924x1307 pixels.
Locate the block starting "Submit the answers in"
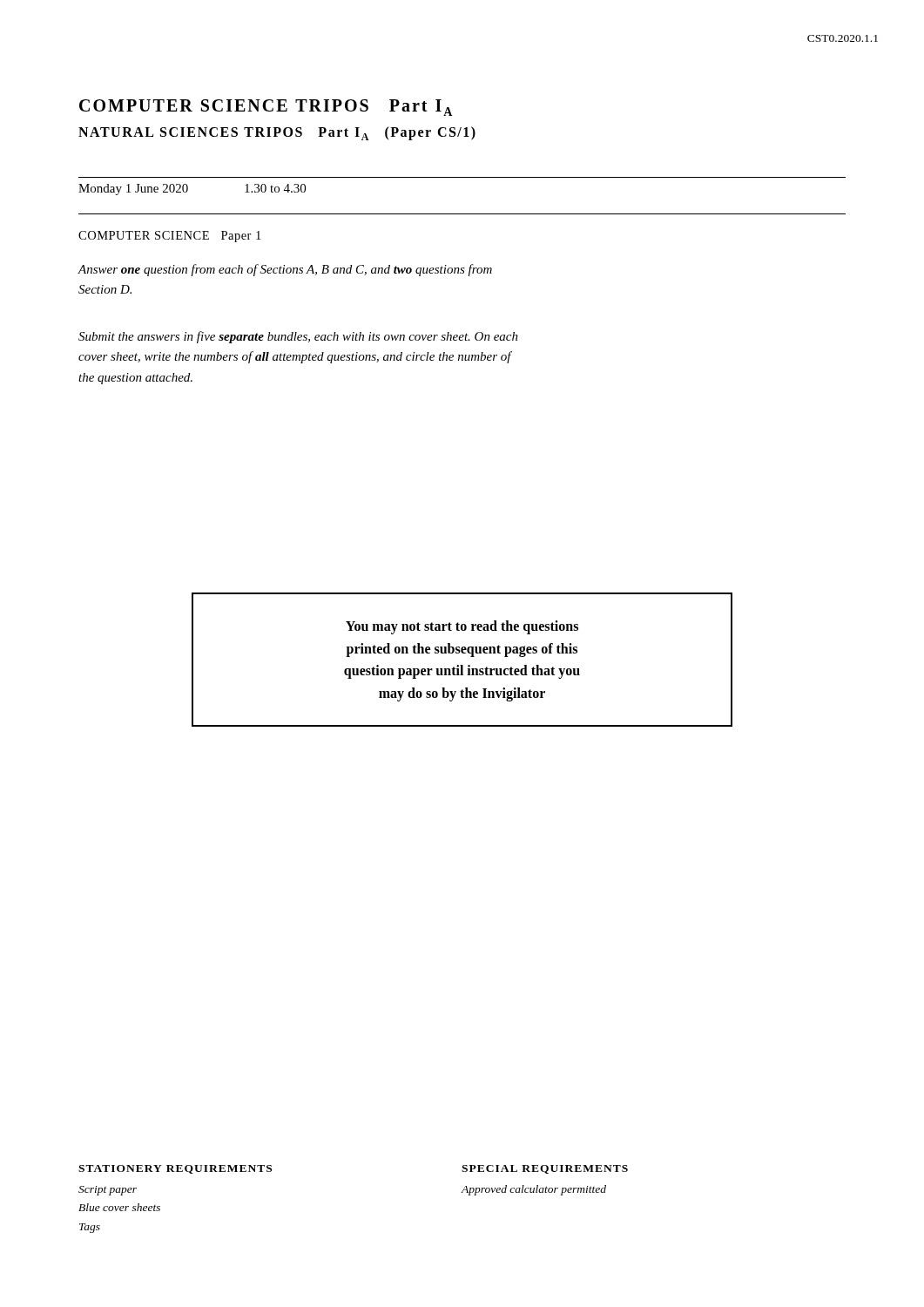(x=298, y=357)
